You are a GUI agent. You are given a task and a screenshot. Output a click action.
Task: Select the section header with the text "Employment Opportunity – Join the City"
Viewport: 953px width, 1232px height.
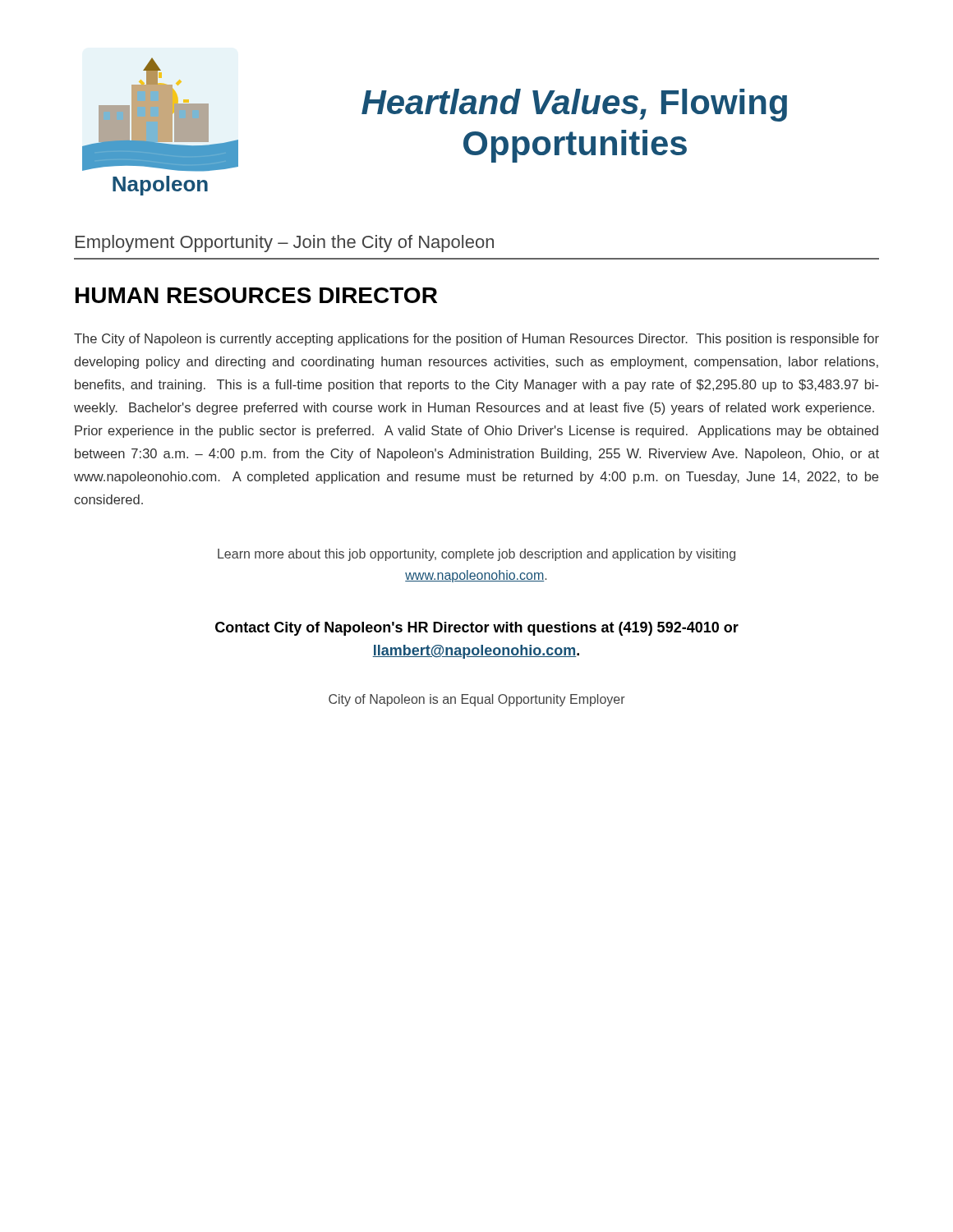coord(284,242)
